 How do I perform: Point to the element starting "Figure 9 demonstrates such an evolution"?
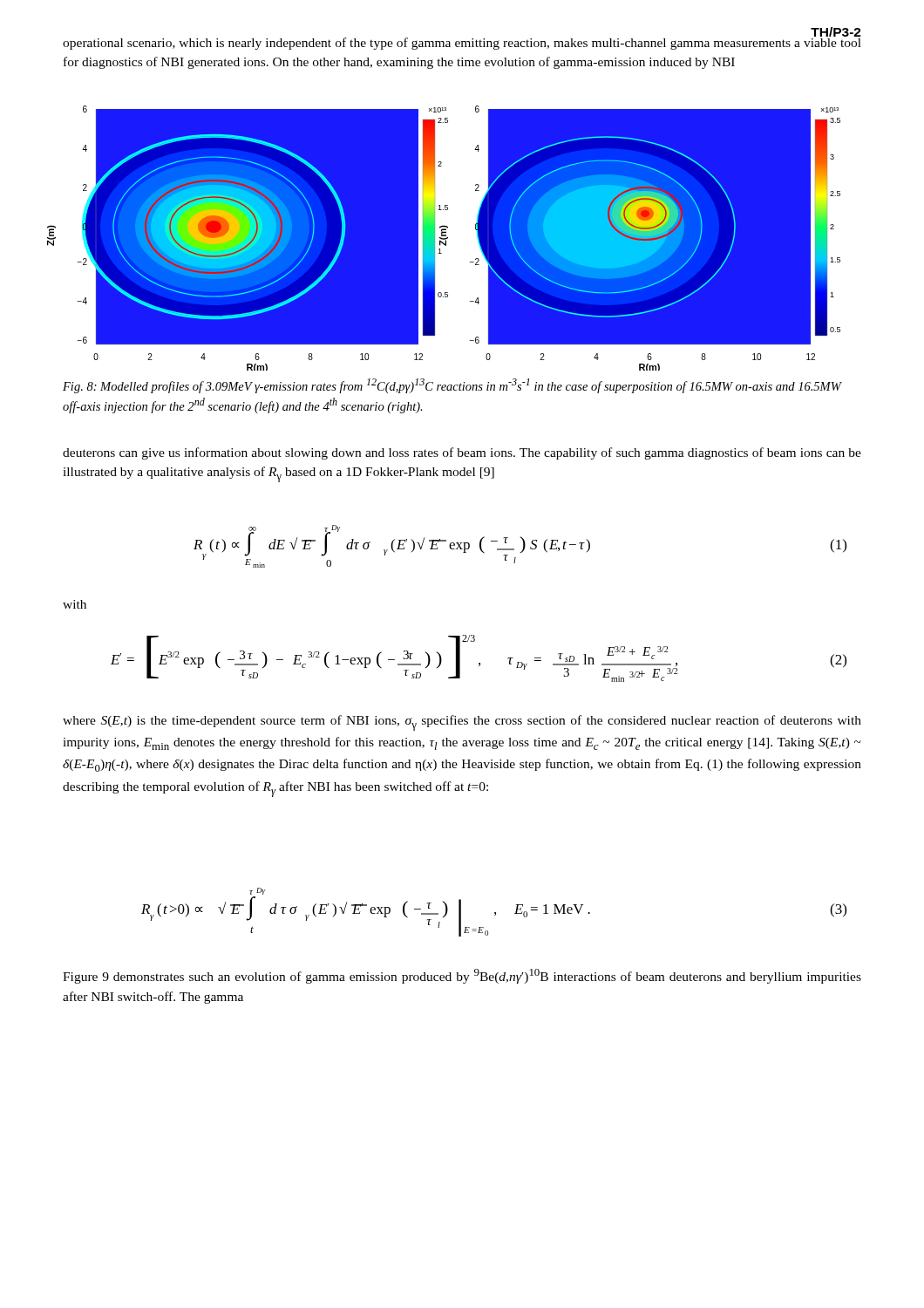(x=462, y=985)
